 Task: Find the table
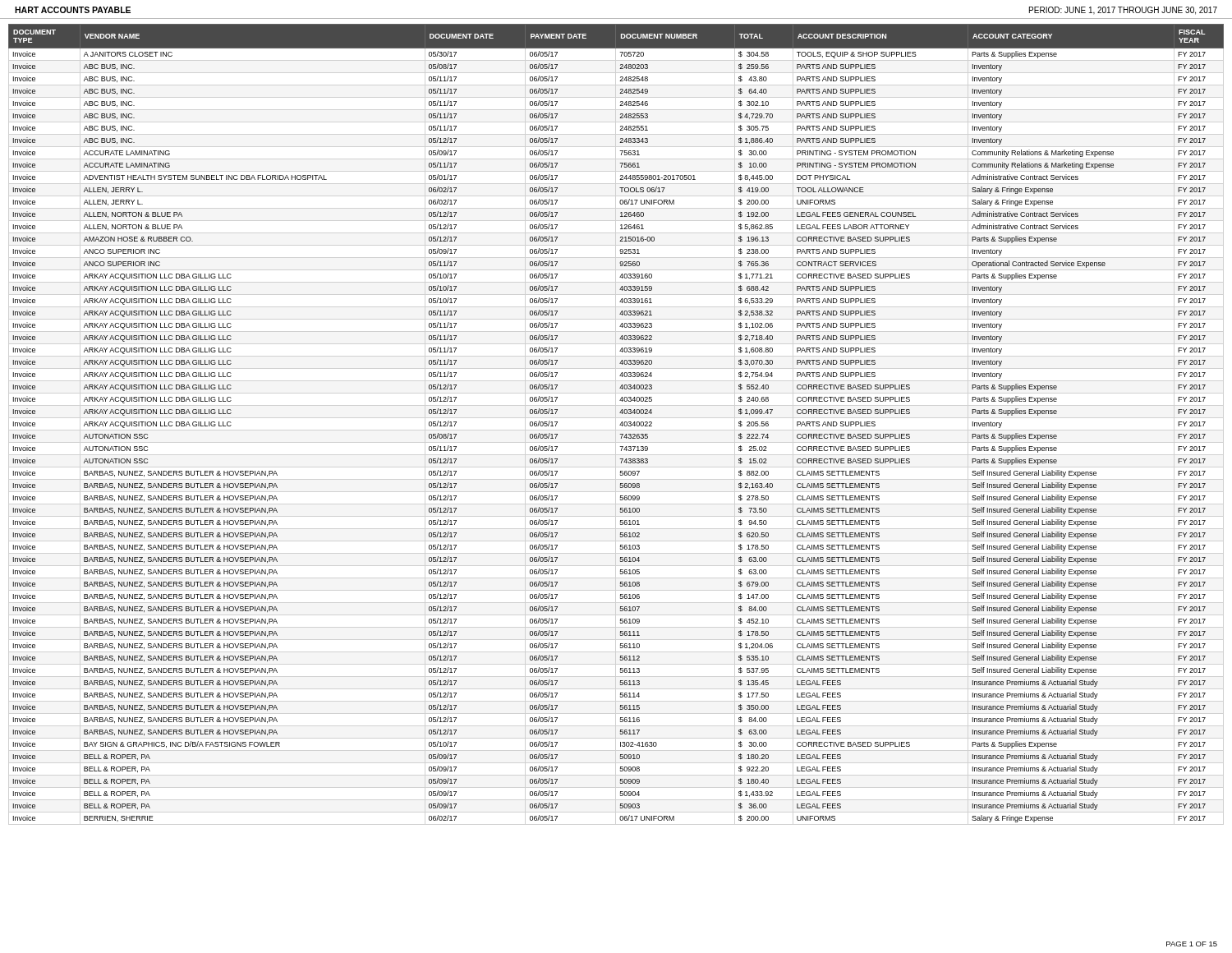(616, 423)
